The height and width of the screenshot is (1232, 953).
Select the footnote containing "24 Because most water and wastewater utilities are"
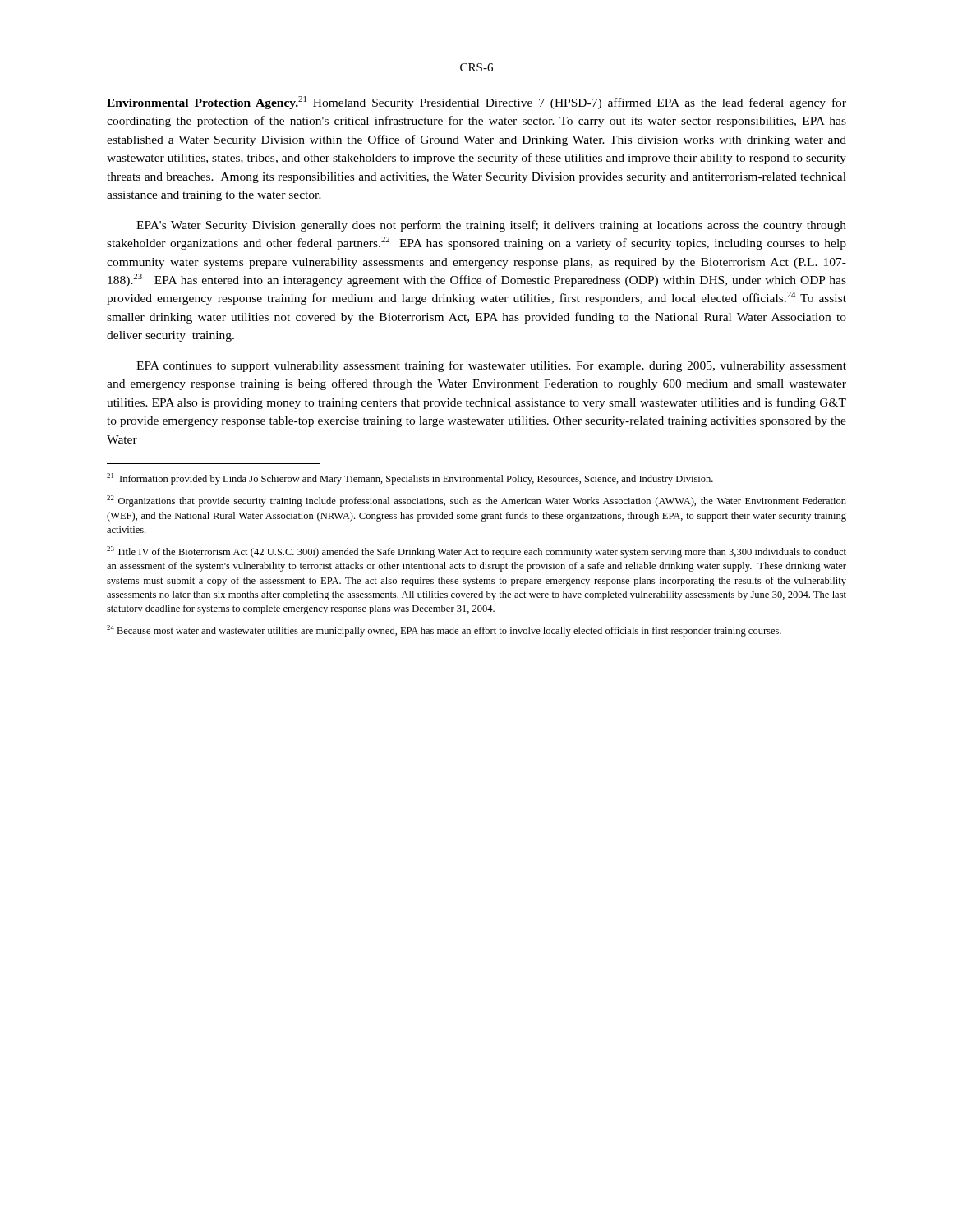[x=476, y=632]
